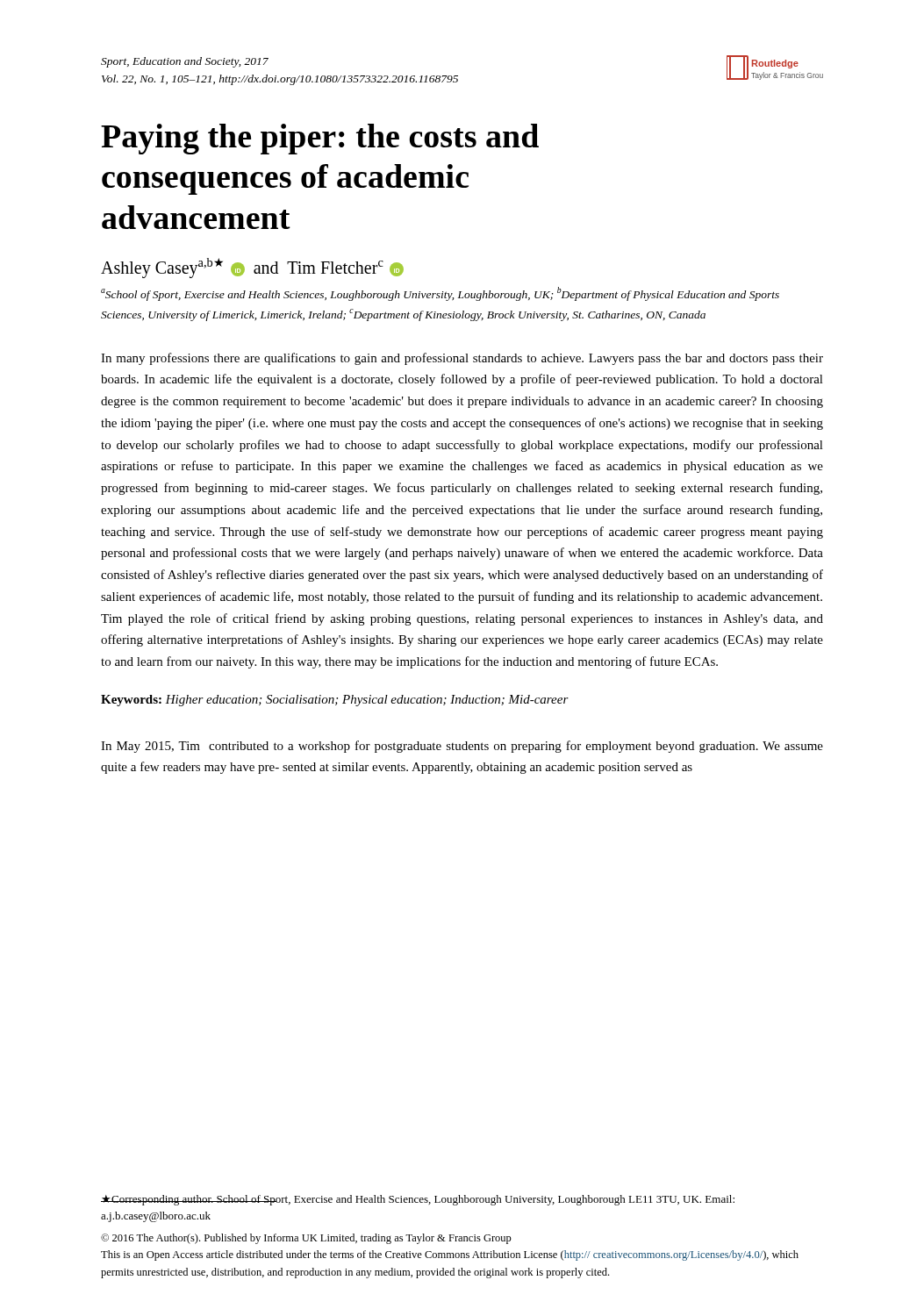Find the text block with the text "Ashley Caseya,b★ iD and"
The image size is (924, 1316).
(252, 266)
